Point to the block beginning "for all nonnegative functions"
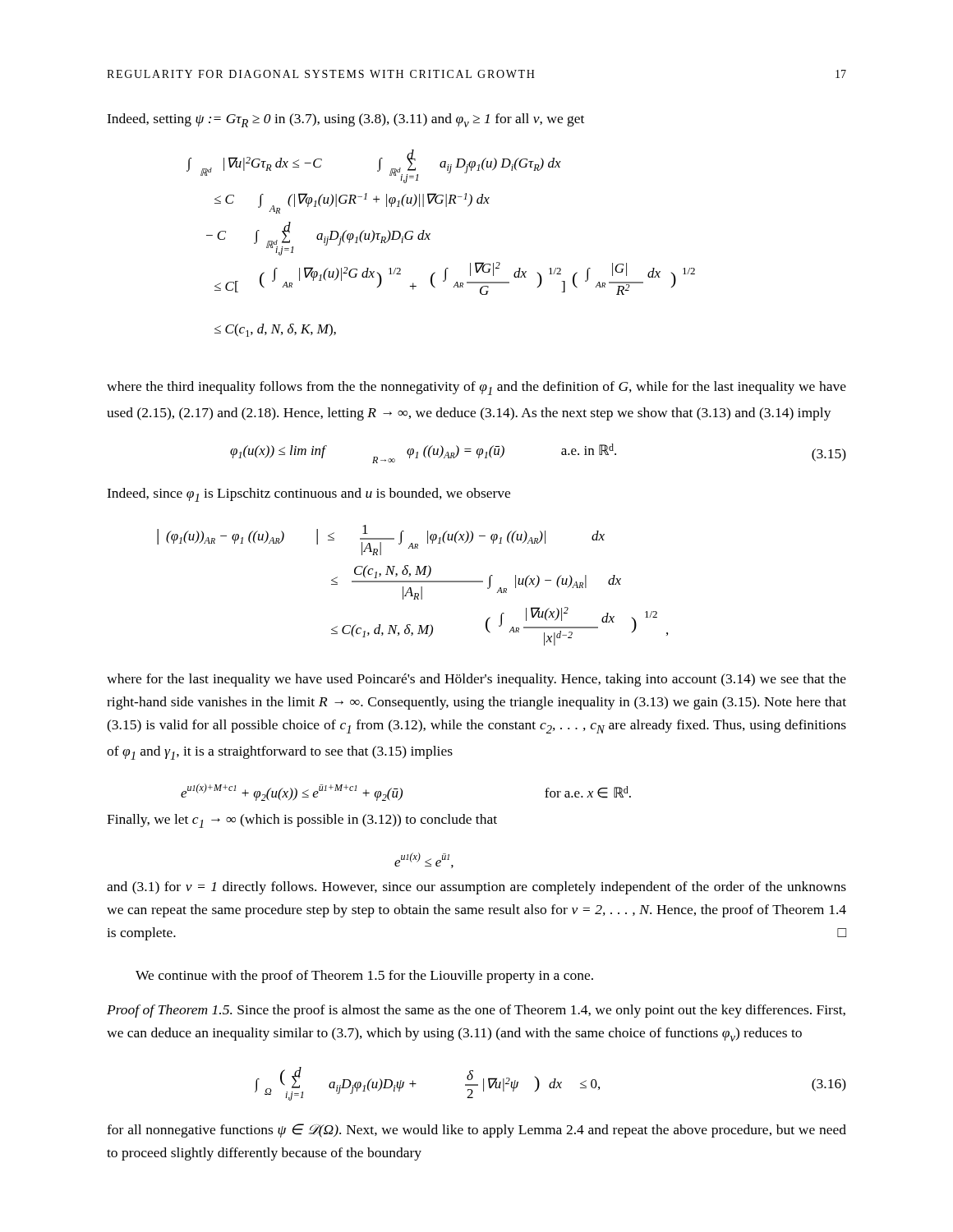953x1232 pixels. tap(476, 1141)
